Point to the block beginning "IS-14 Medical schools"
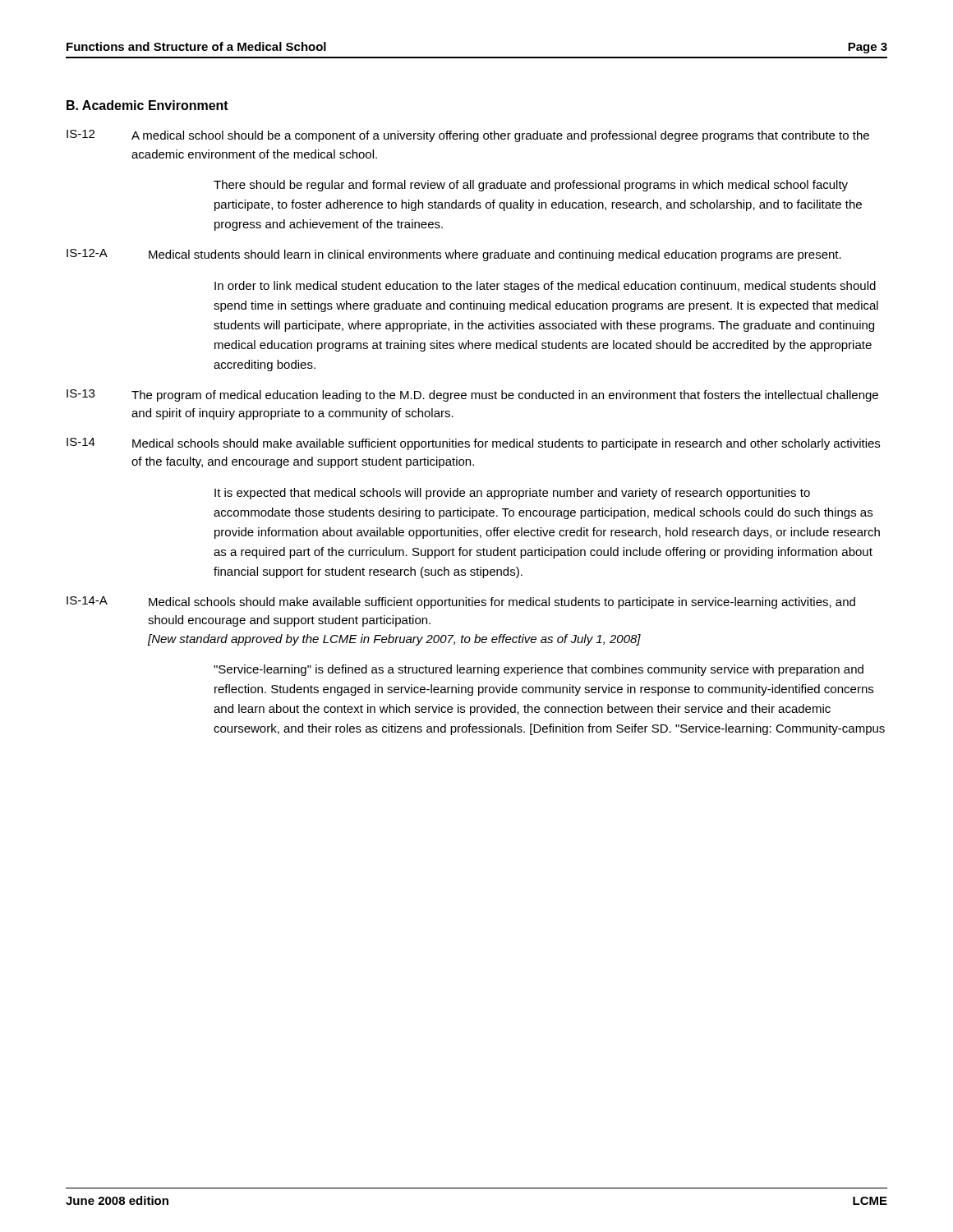Image resolution: width=953 pixels, height=1232 pixels. 476,453
